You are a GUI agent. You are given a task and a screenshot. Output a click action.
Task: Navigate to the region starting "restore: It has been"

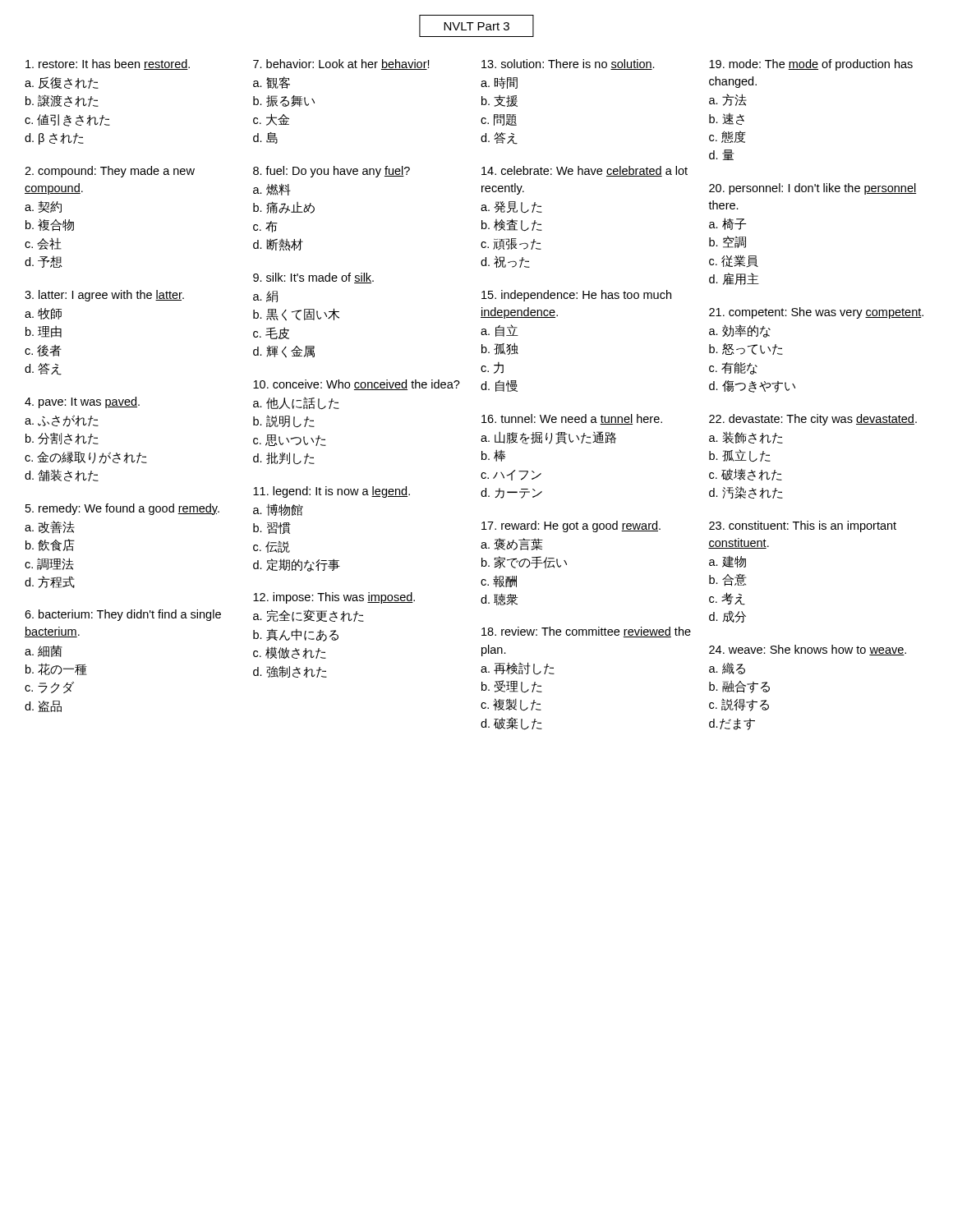coord(108,64)
